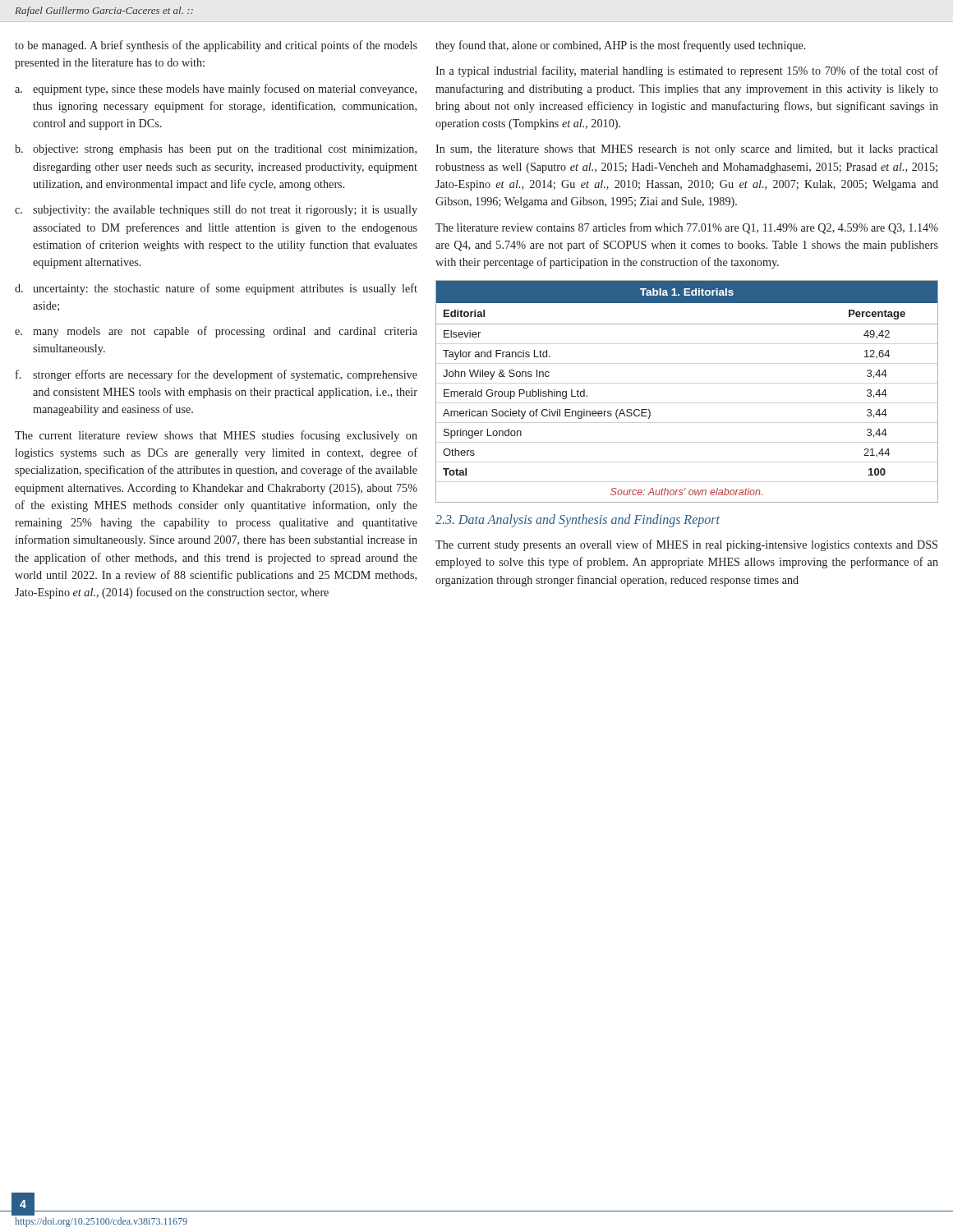Find the text block starting "d. uncertainty: the"
The width and height of the screenshot is (953, 1232).
point(216,297)
